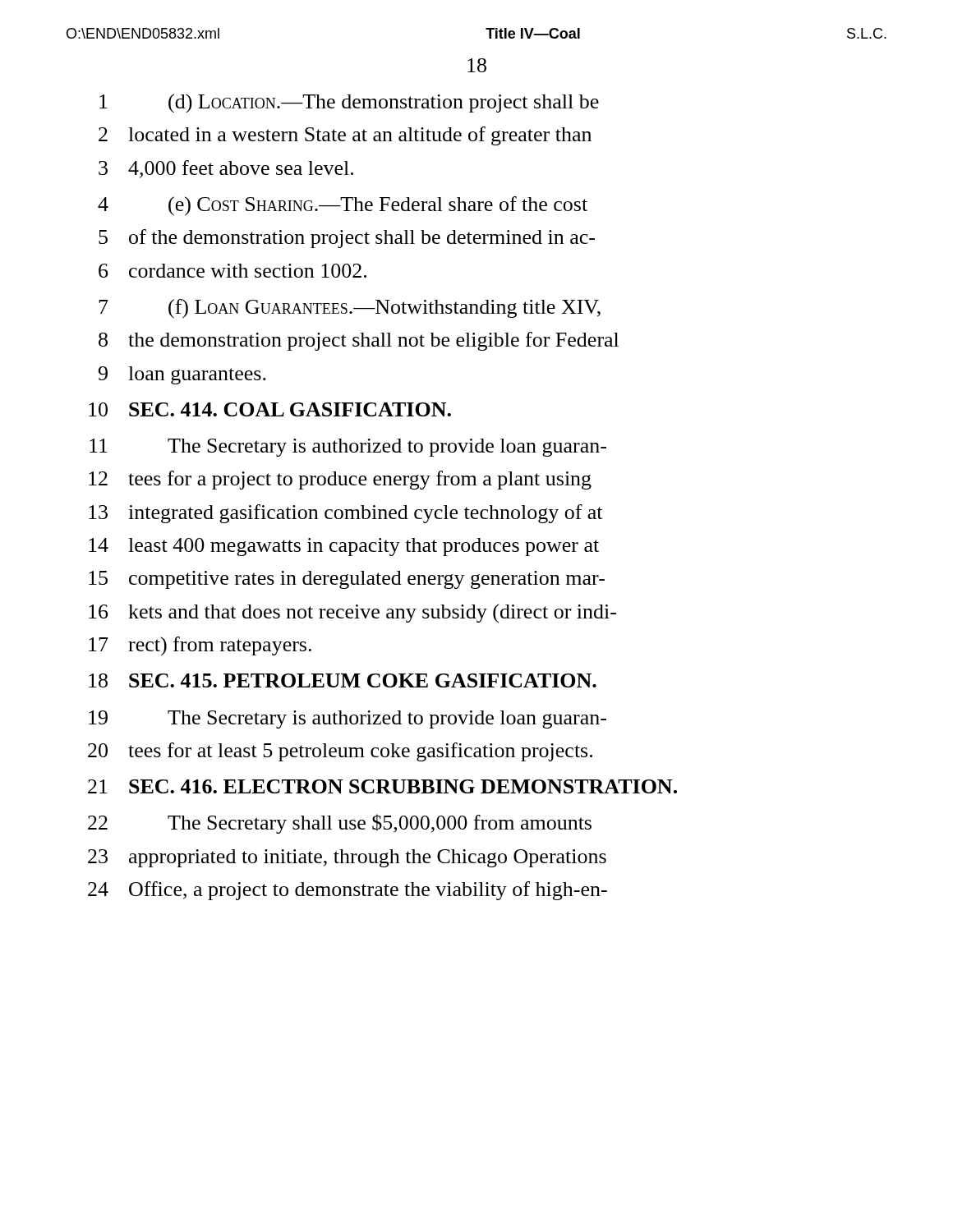Find the block starting "11 The Secretary is"

coord(476,446)
